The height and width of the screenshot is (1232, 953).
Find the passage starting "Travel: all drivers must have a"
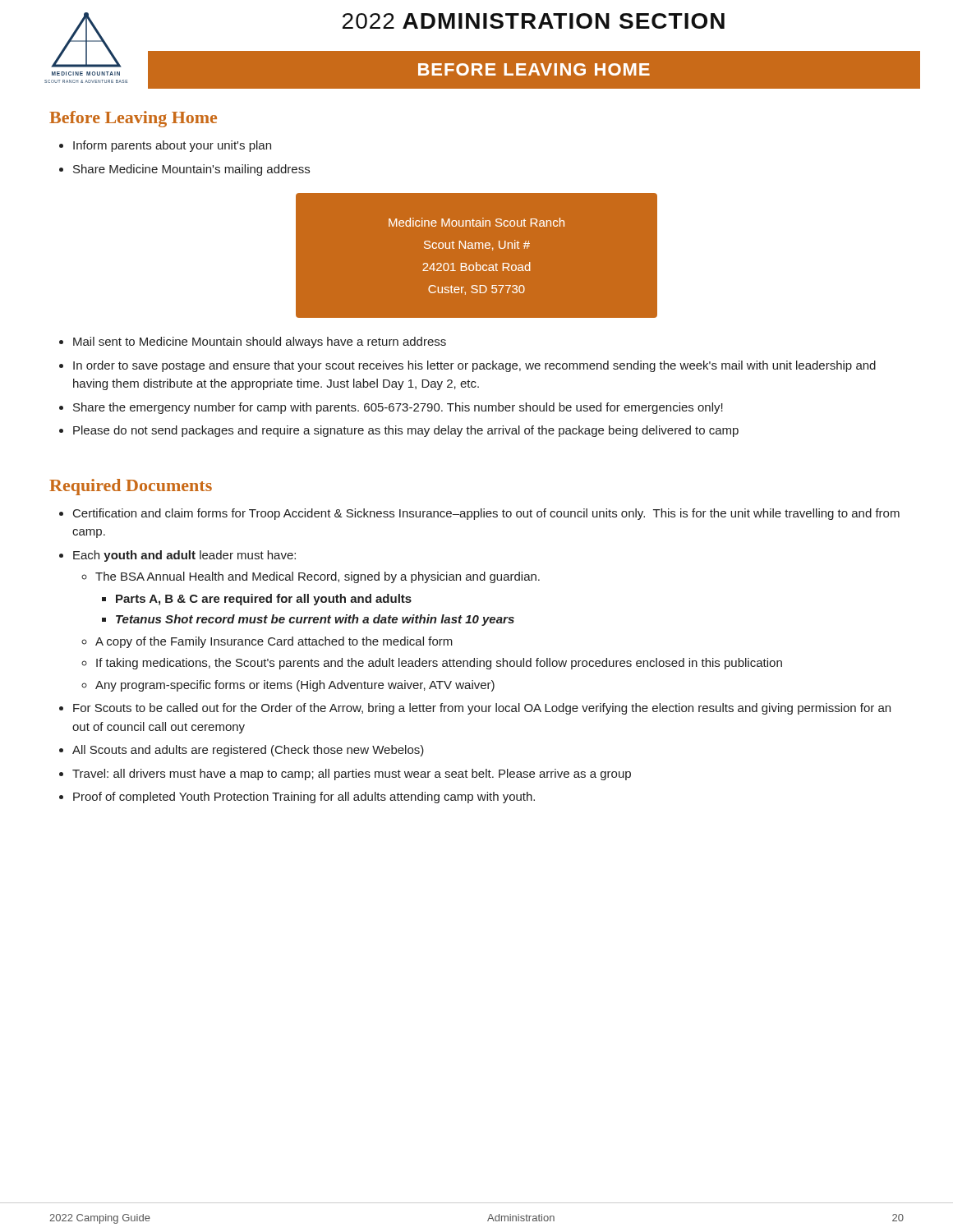point(352,773)
